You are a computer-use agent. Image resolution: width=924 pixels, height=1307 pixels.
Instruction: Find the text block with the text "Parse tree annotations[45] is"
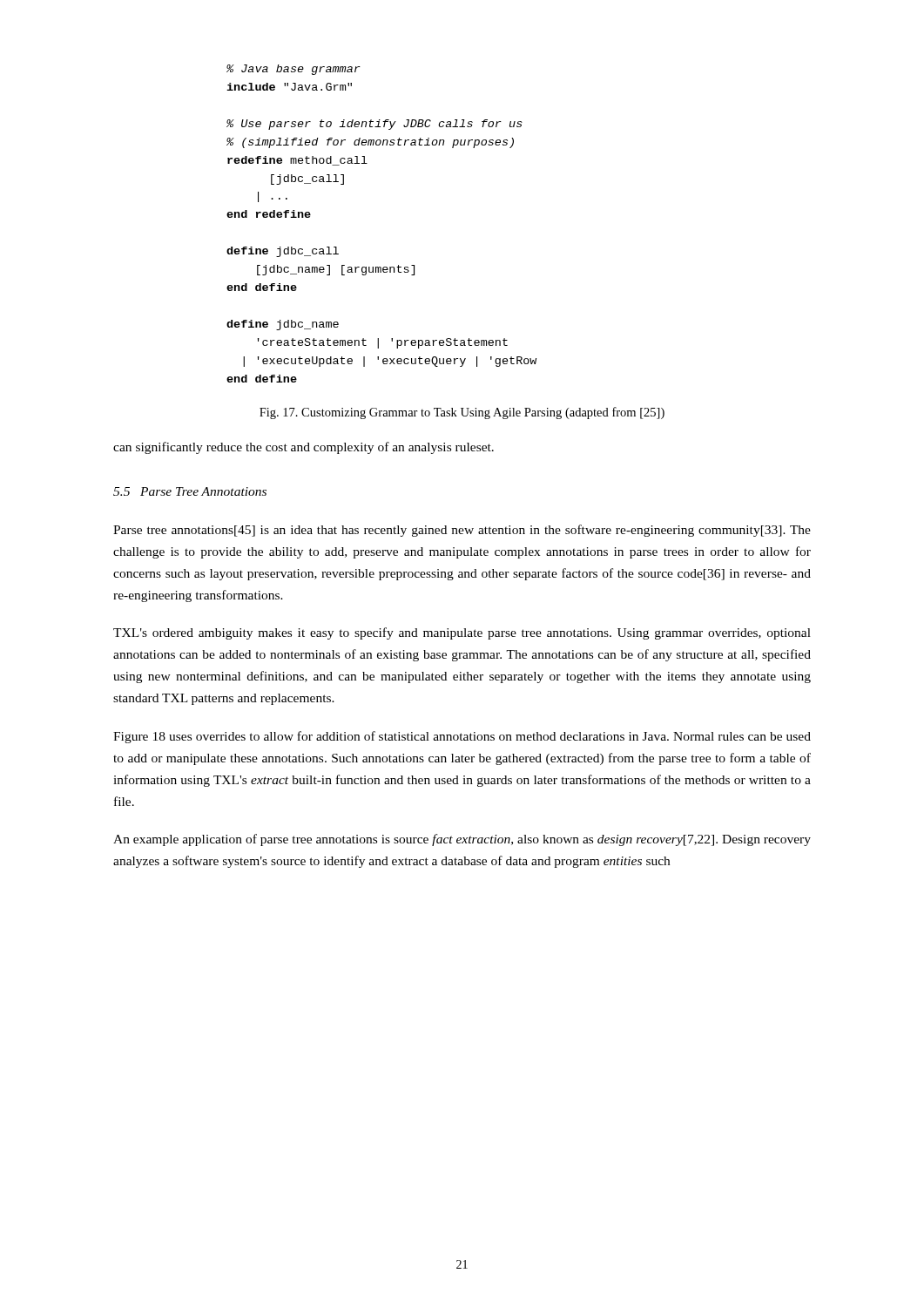coord(462,562)
